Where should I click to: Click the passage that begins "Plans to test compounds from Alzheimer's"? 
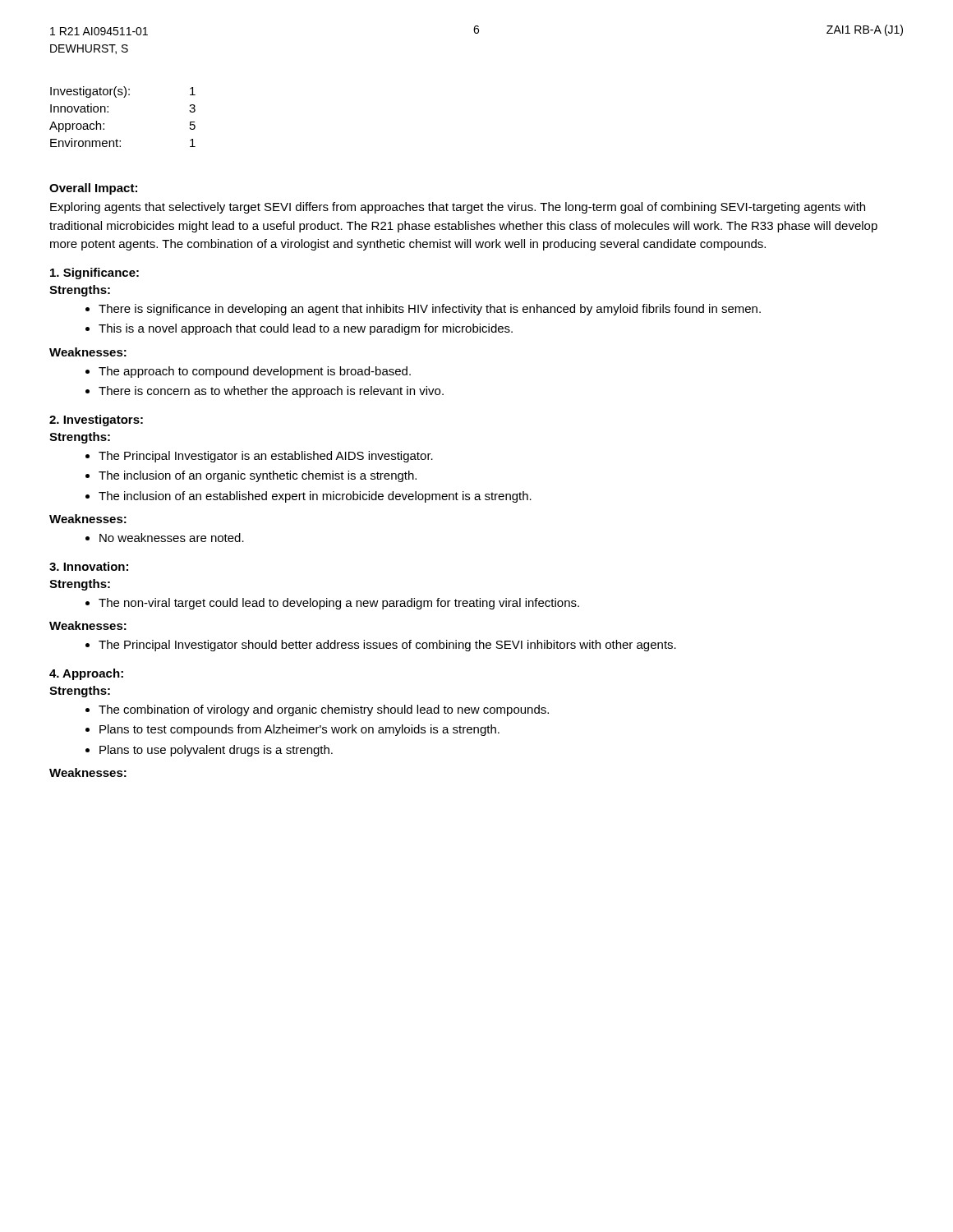[299, 729]
